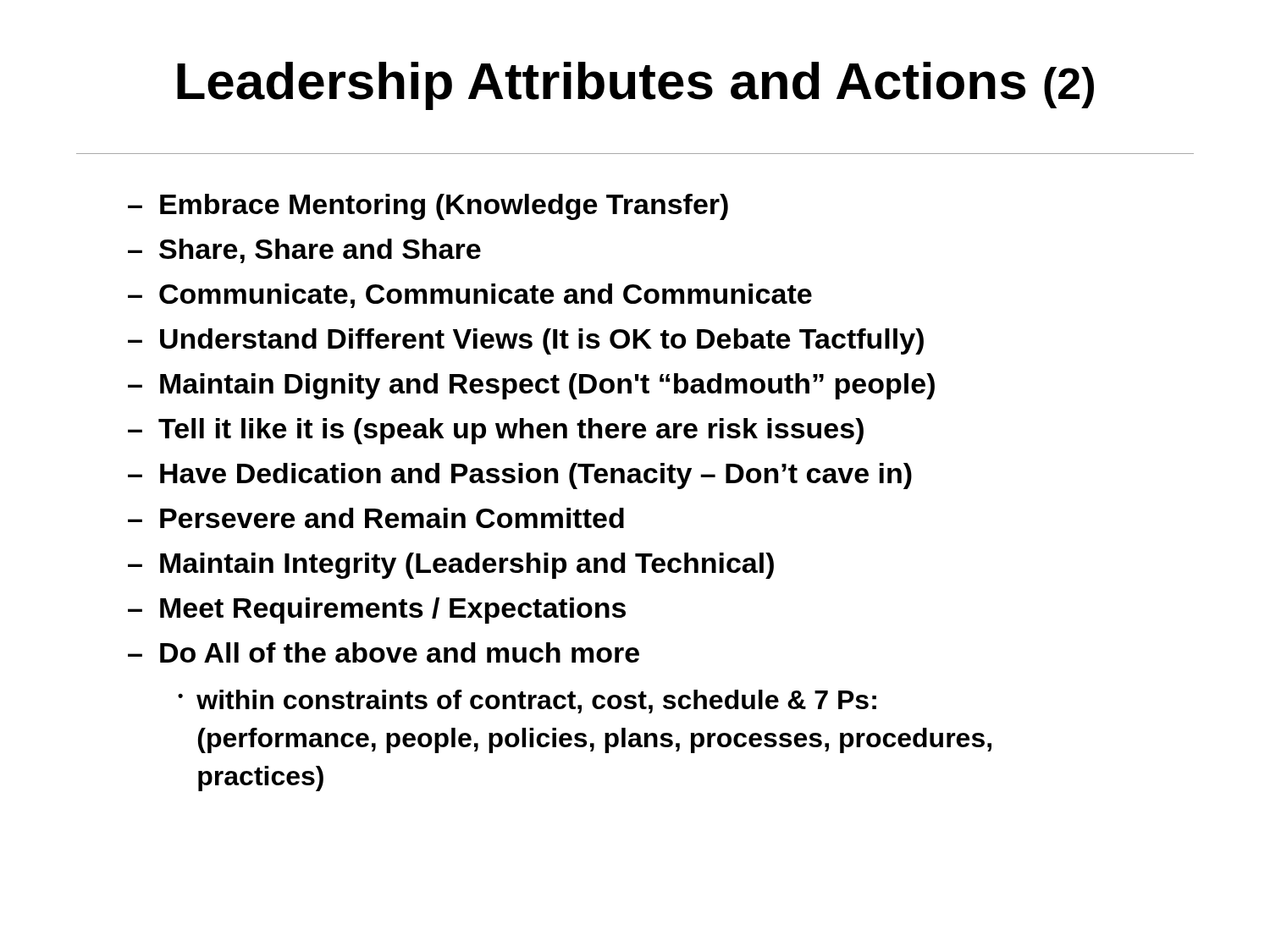Point to the block beginning "– Have Dedication and"
1270x952 pixels.
click(520, 473)
